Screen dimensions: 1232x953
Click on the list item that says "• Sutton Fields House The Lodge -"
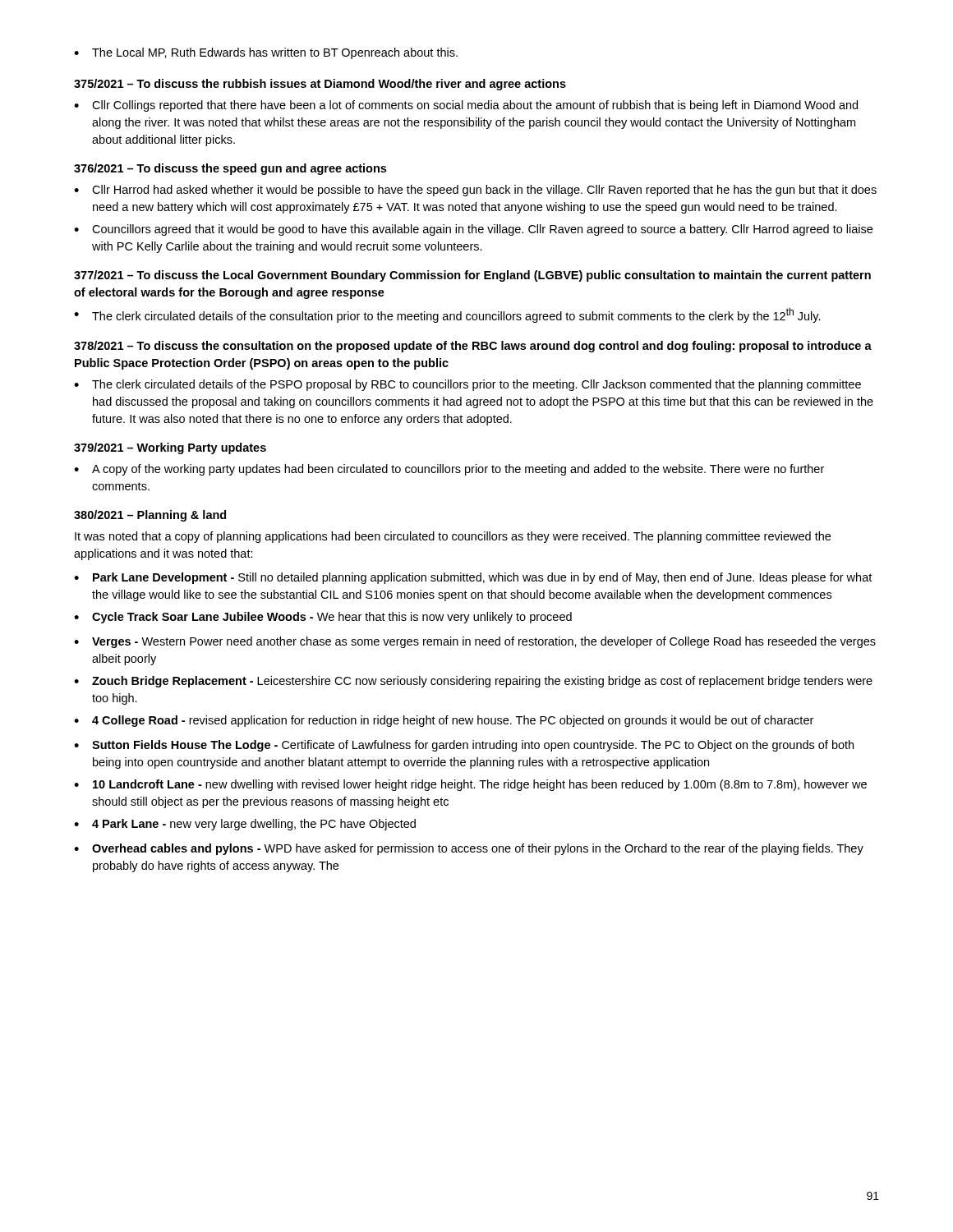476,754
